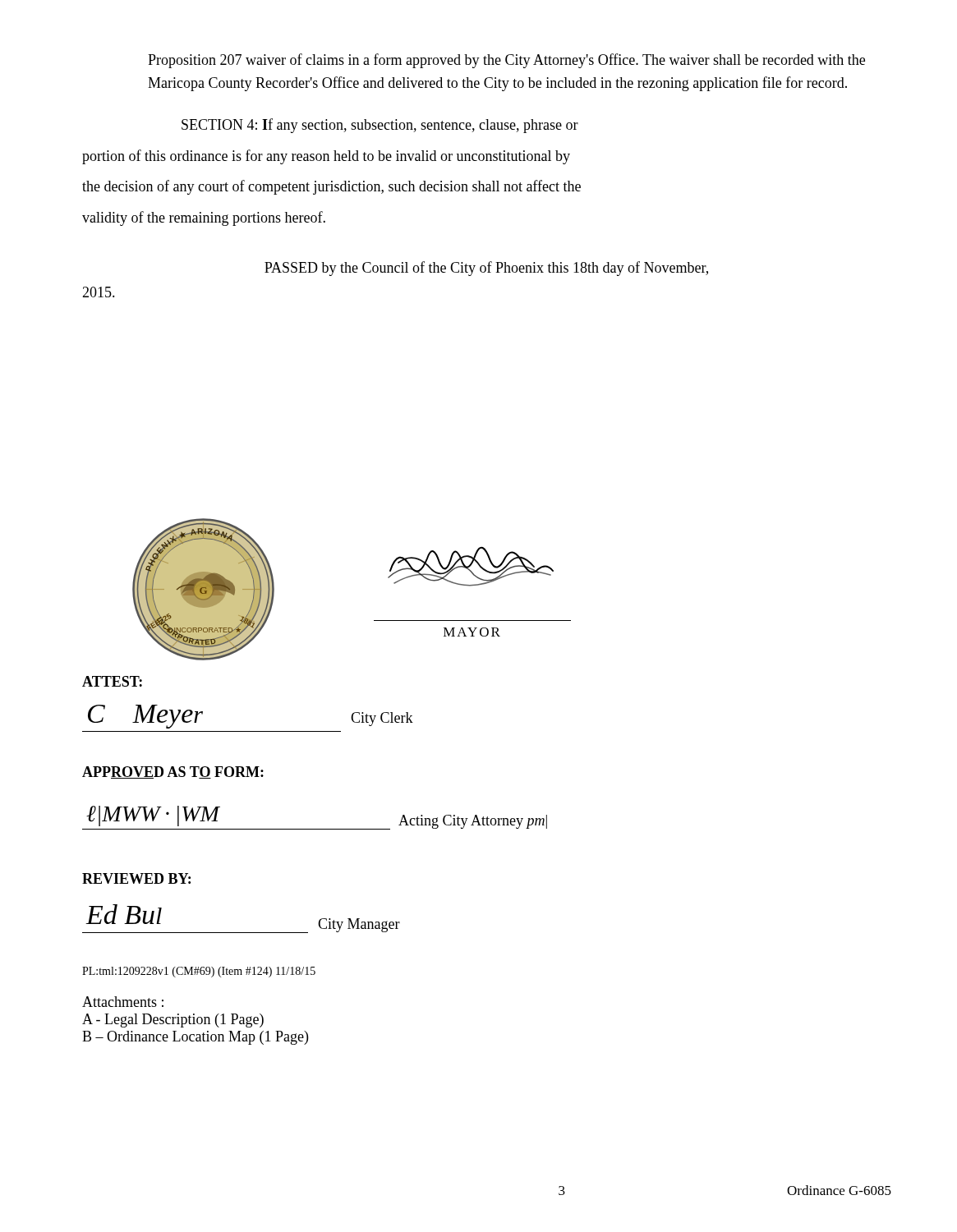Select the text block that reads "Proposition 207 waiver of claims in a form"
Image resolution: width=957 pixels, height=1232 pixels.
(507, 71)
